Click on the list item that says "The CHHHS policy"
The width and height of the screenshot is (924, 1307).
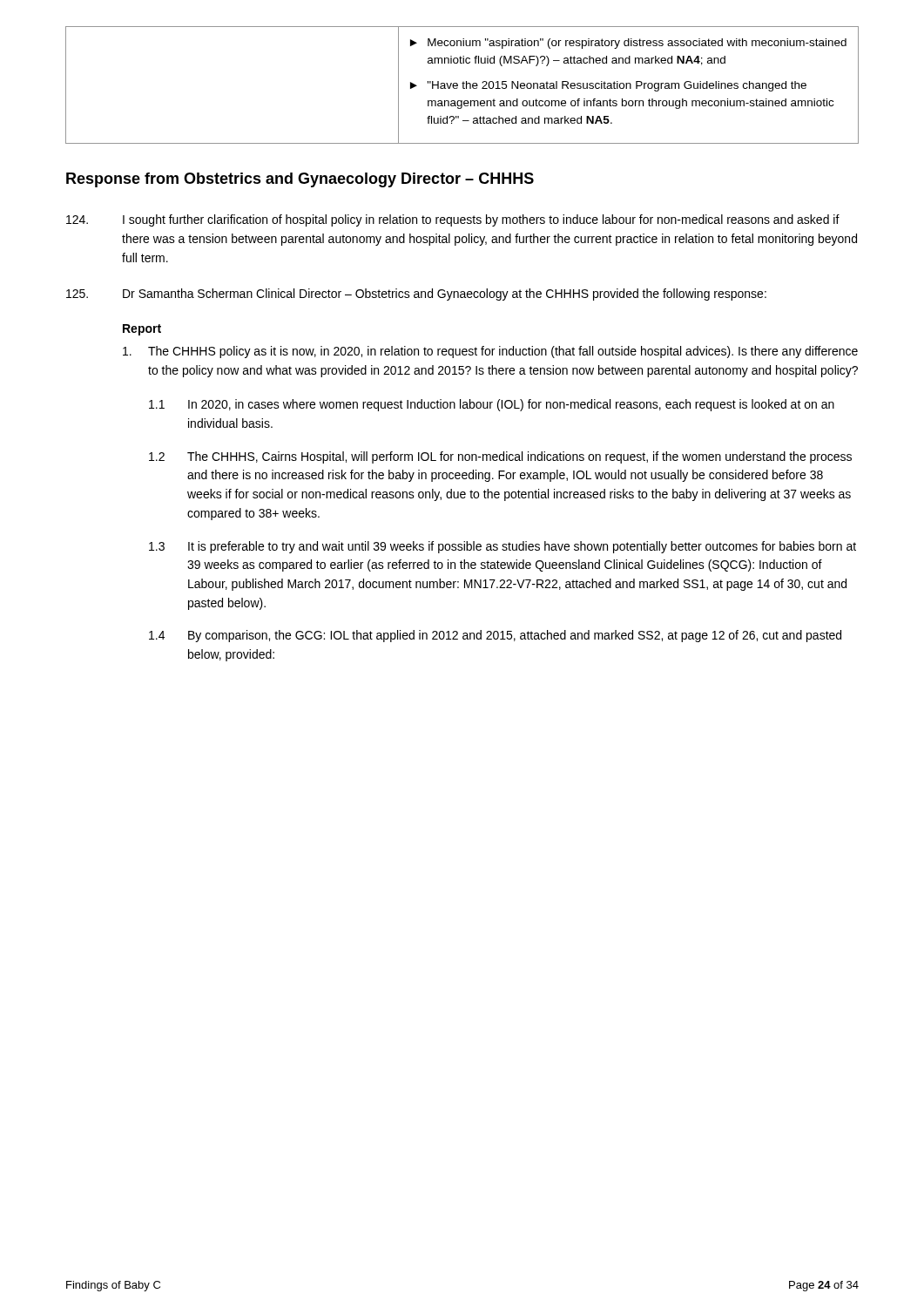[x=490, y=361]
